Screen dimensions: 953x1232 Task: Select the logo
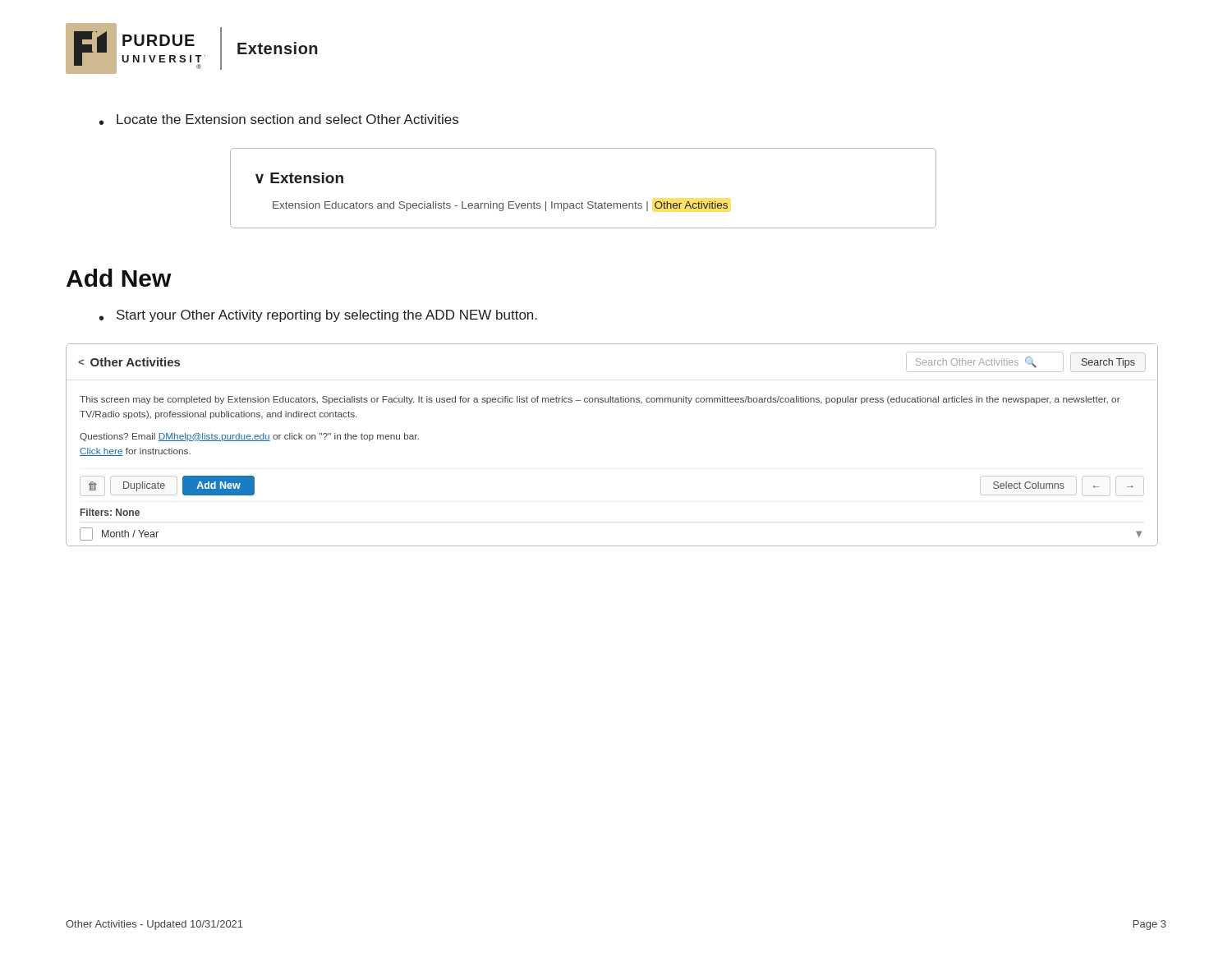point(616,41)
